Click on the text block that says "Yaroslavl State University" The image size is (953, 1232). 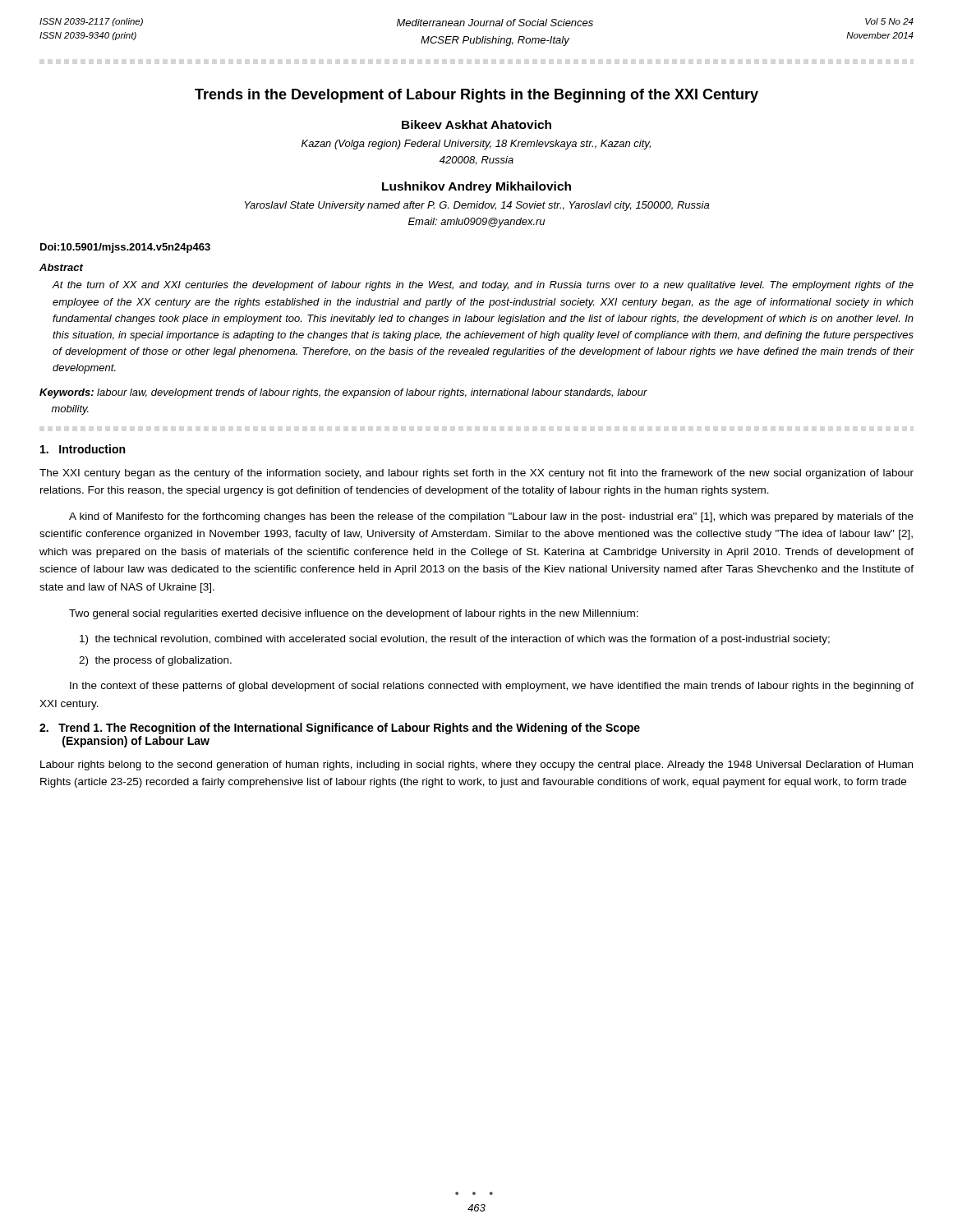(x=476, y=213)
